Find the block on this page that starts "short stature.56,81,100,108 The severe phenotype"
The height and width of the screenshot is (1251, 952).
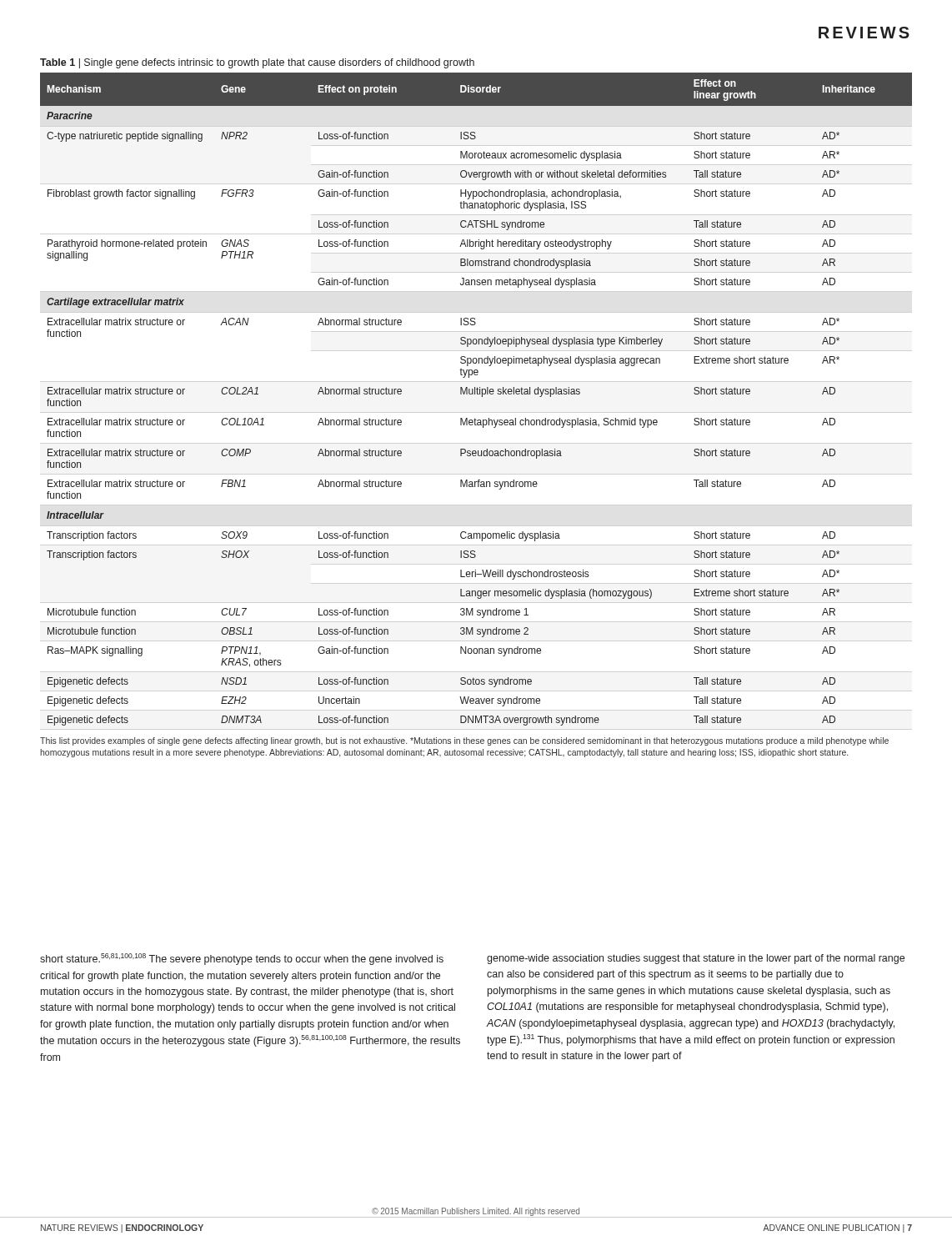click(250, 1007)
